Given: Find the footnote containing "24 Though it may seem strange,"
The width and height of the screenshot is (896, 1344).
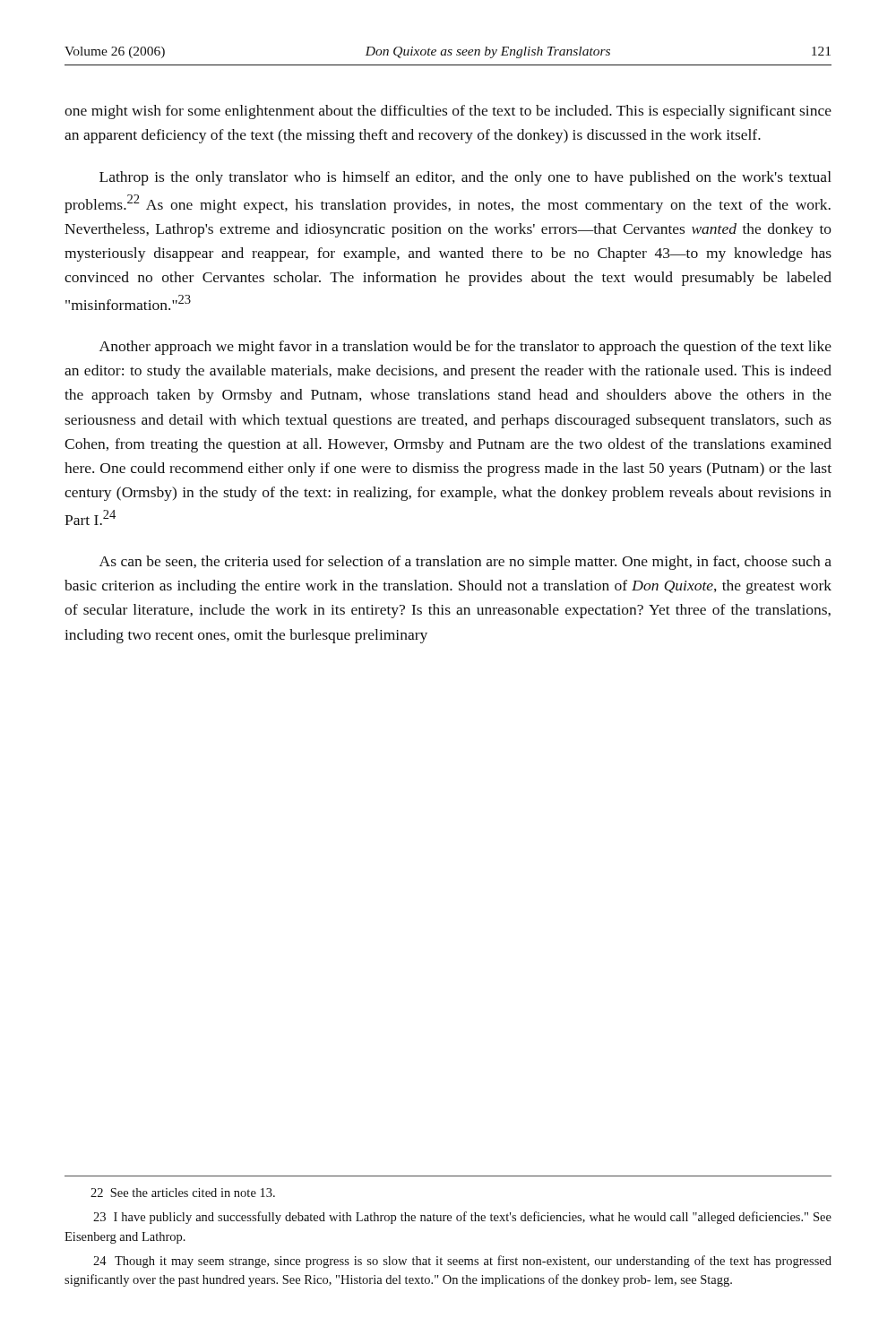Looking at the screenshot, I should tap(448, 1271).
